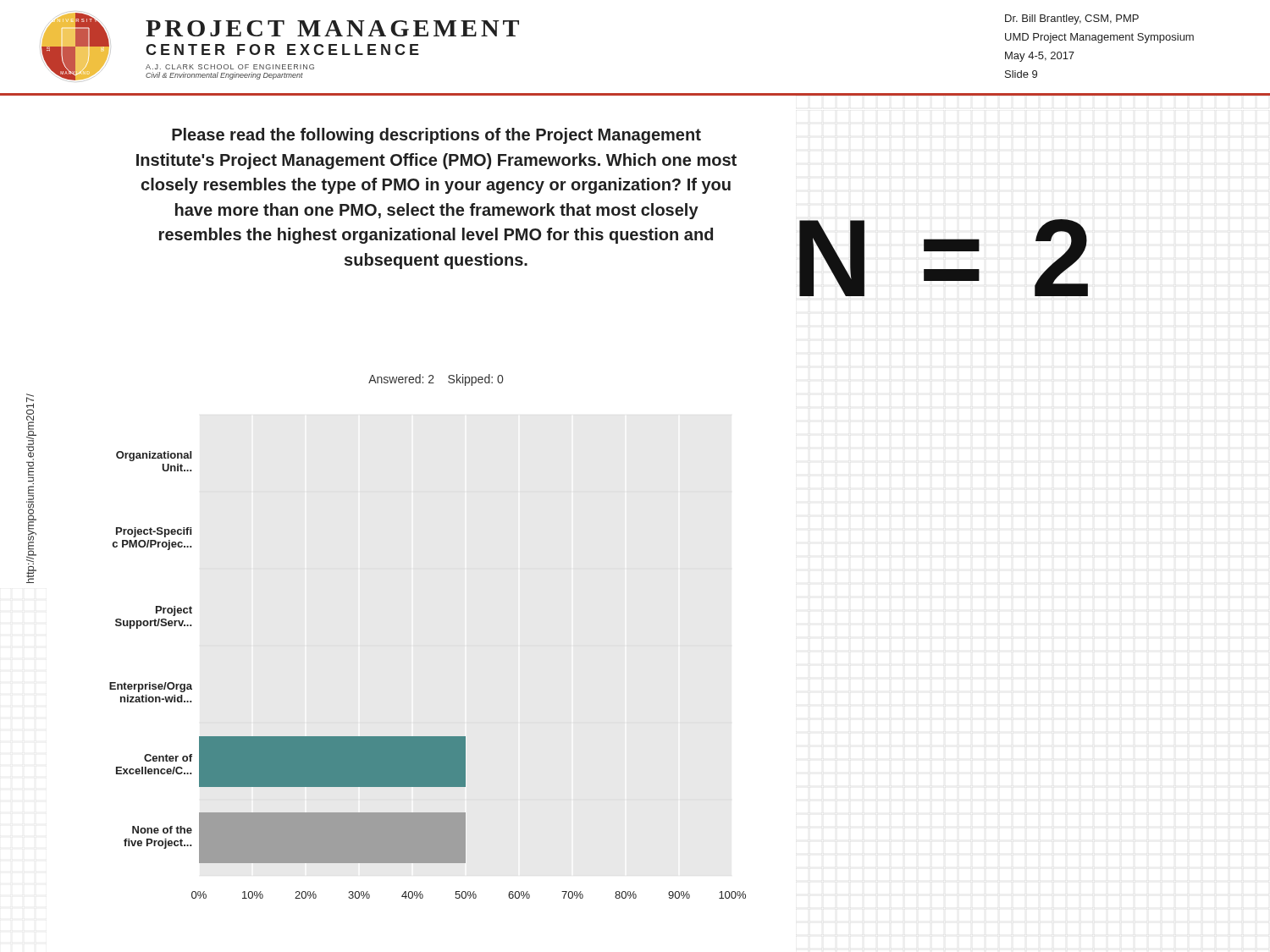This screenshot has width=1270, height=952.
Task: Click on the text containing "Answered: 2 Skipped: 0"
Action: click(x=436, y=379)
